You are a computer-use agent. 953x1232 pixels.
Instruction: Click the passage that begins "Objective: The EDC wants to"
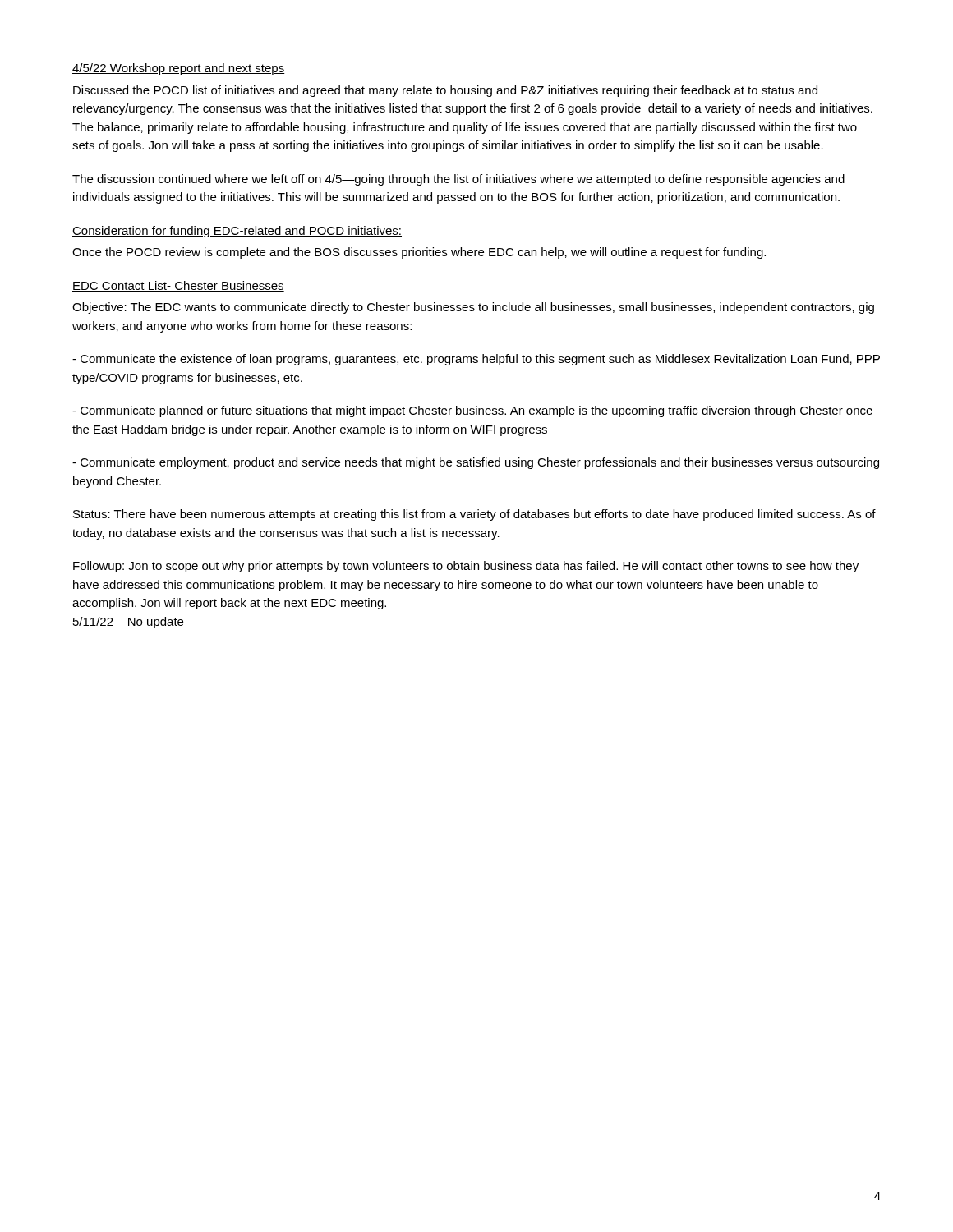pyautogui.click(x=474, y=316)
